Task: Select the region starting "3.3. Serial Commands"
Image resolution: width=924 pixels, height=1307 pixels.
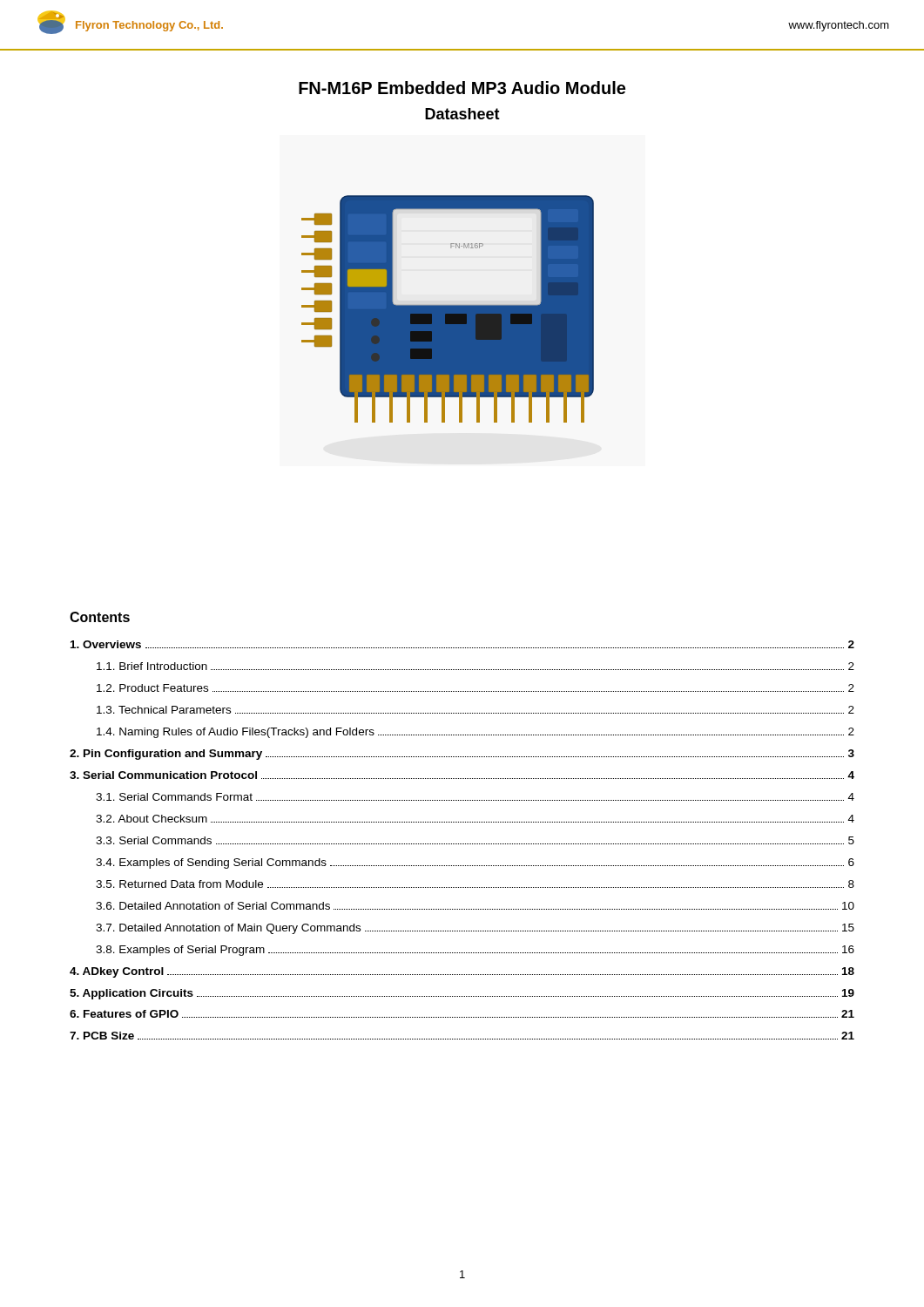Action: (475, 841)
